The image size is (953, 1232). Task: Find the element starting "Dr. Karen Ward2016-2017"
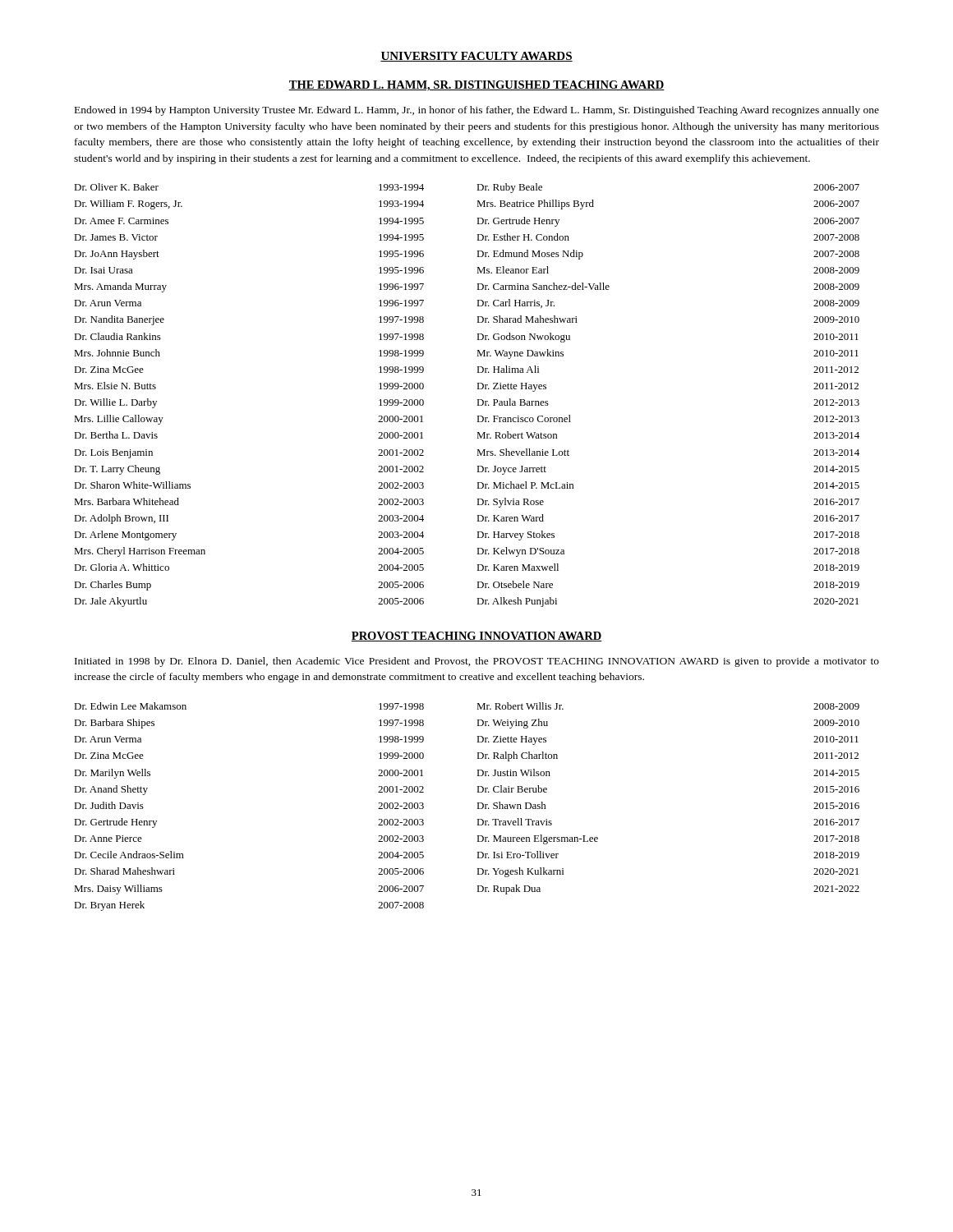[506, 518]
